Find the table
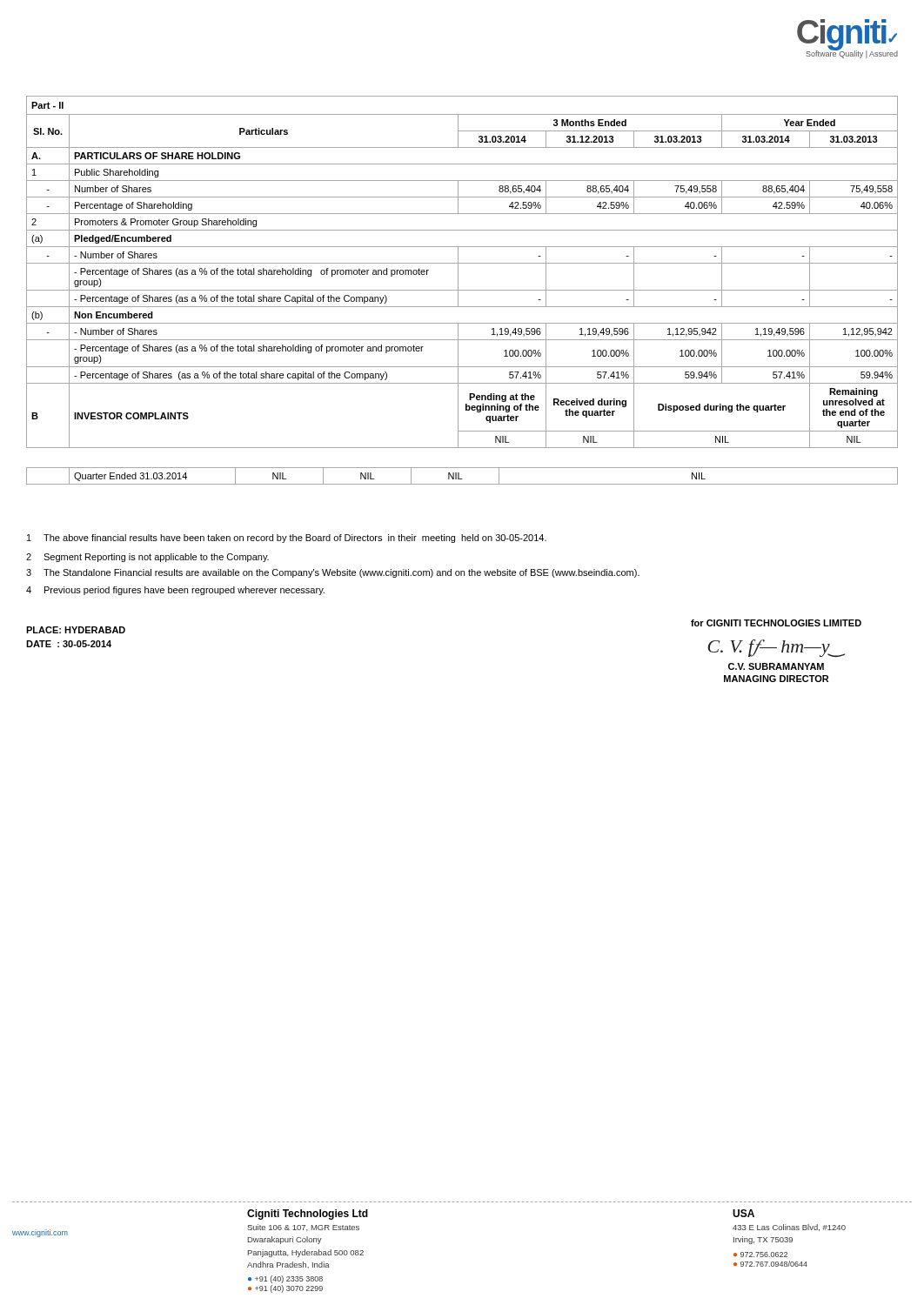 pyautogui.click(x=462, y=272)
